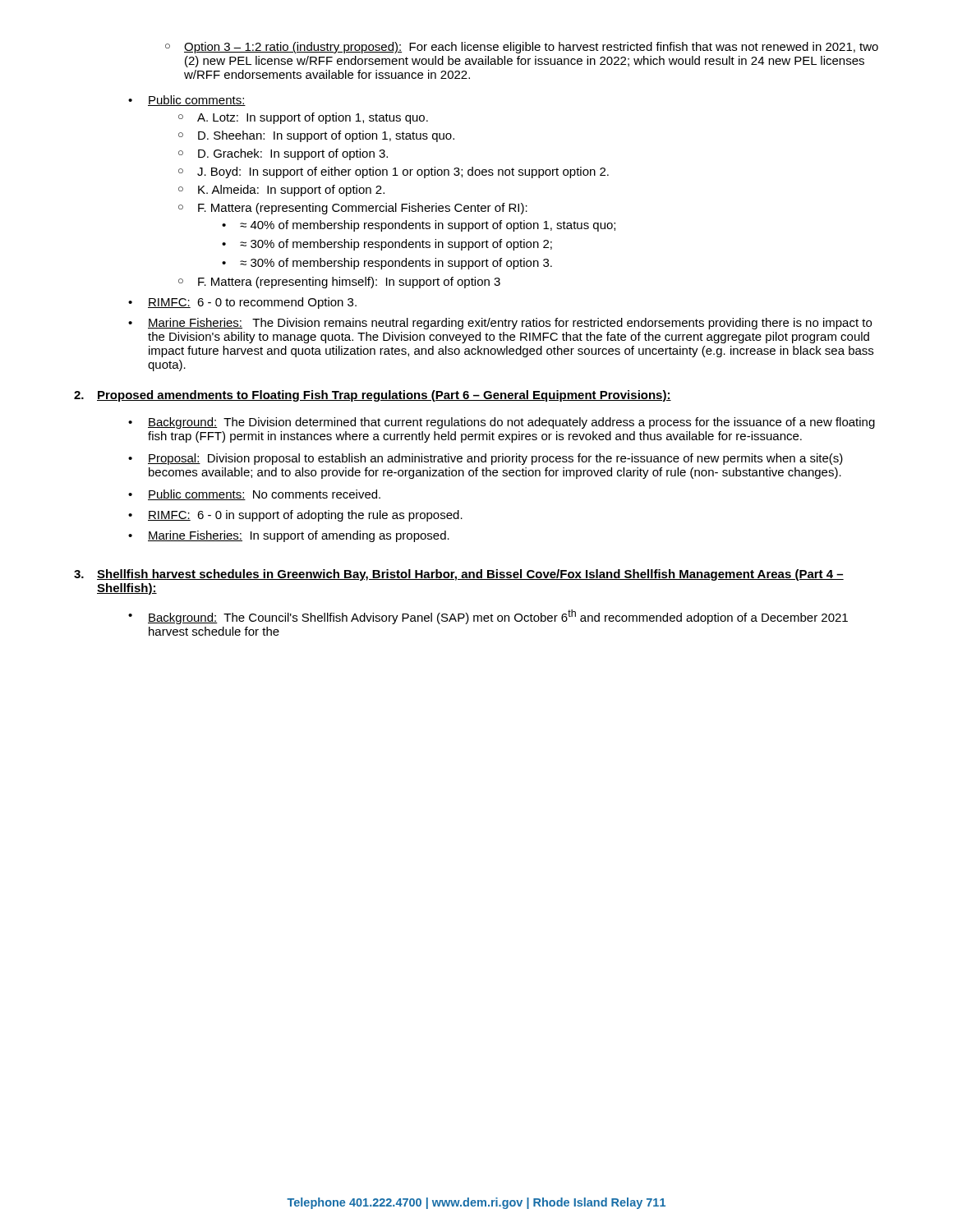Find the block on this page that starts "Option 3 – 1:2 ratio (industry proposed):"

[522, 60]
